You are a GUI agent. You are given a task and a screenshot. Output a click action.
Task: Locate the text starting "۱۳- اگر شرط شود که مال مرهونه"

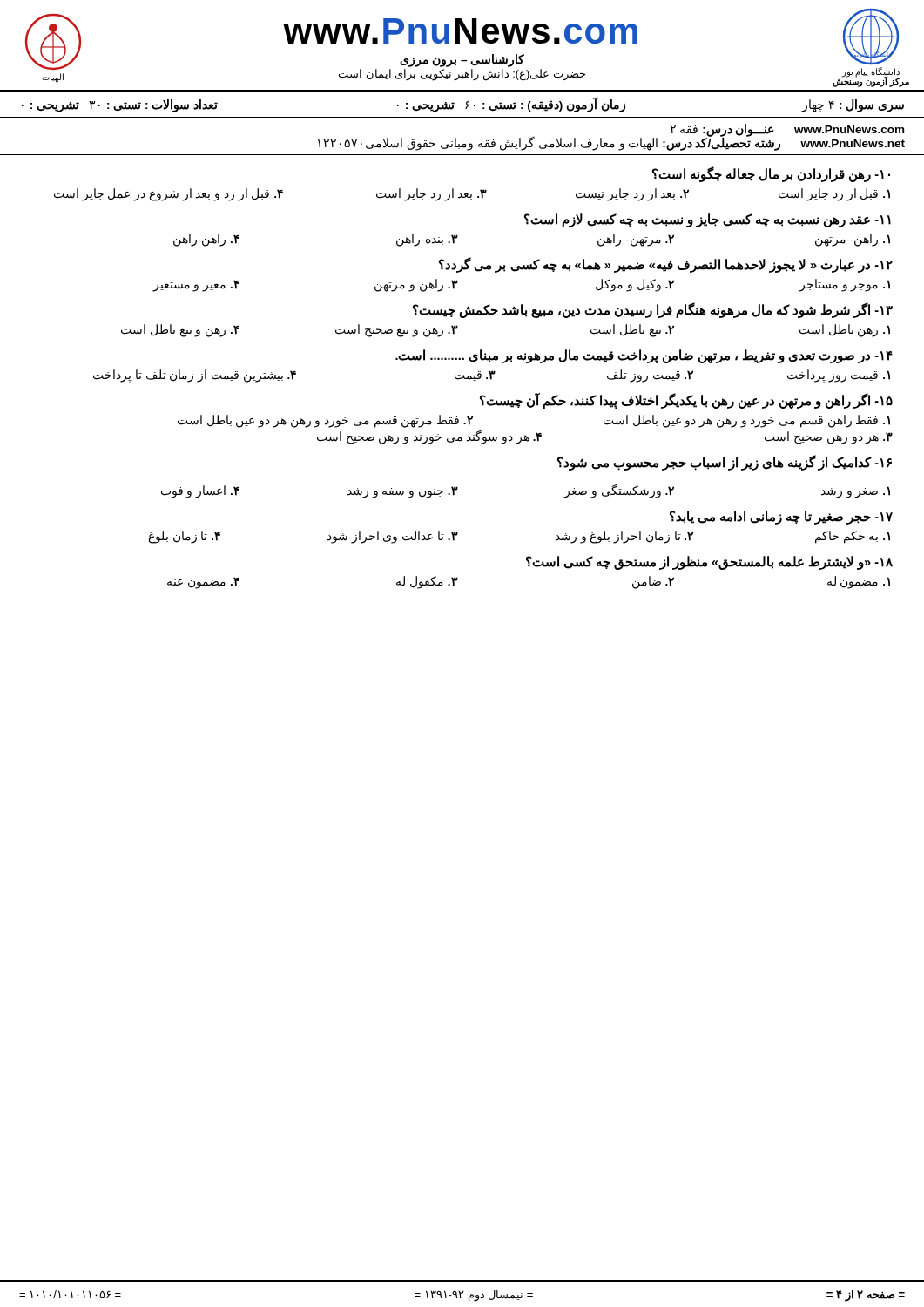[462, 320]
